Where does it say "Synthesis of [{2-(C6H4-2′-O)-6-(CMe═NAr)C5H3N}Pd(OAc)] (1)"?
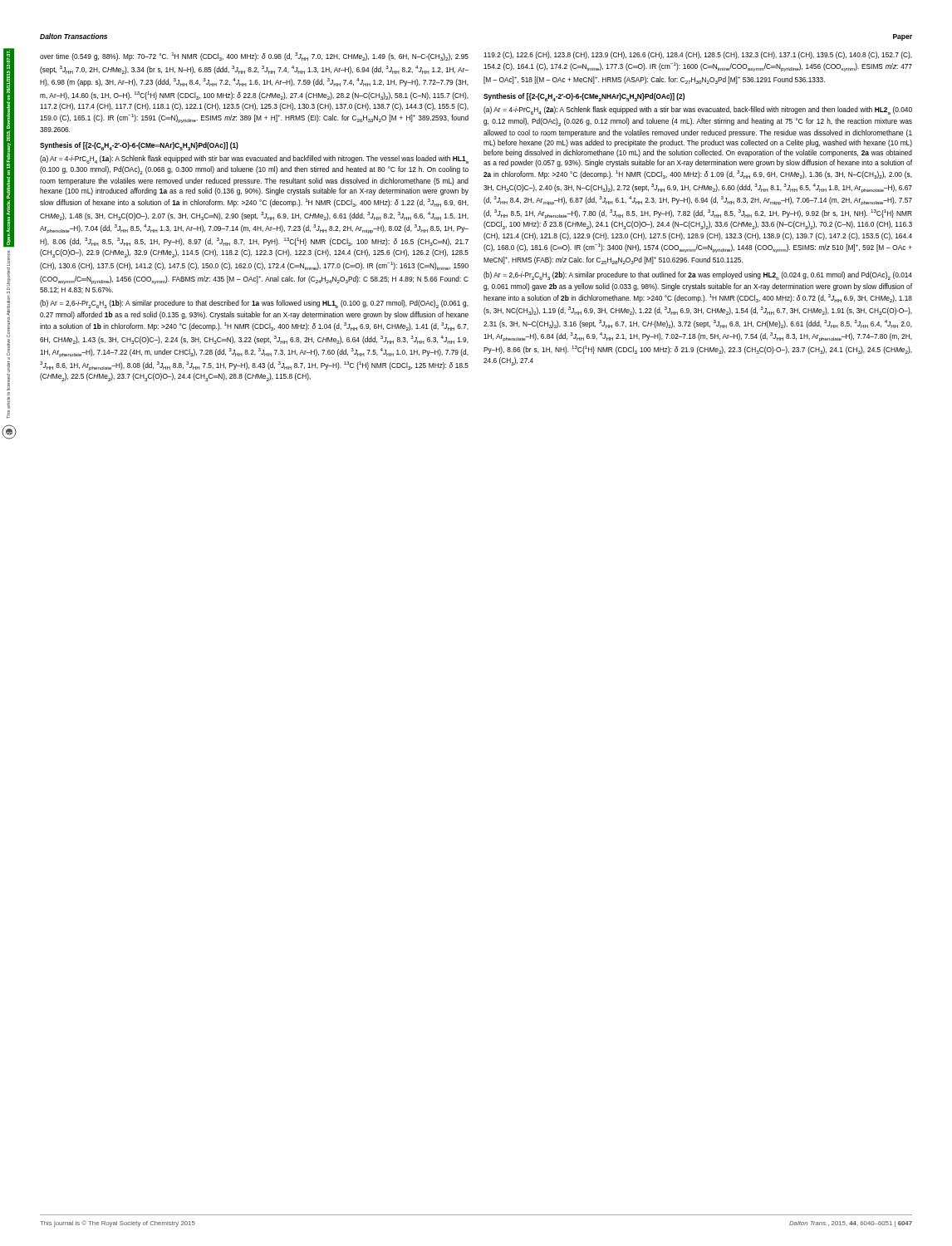This screenshot has height=1246, width=952. [x=139, y=146]
